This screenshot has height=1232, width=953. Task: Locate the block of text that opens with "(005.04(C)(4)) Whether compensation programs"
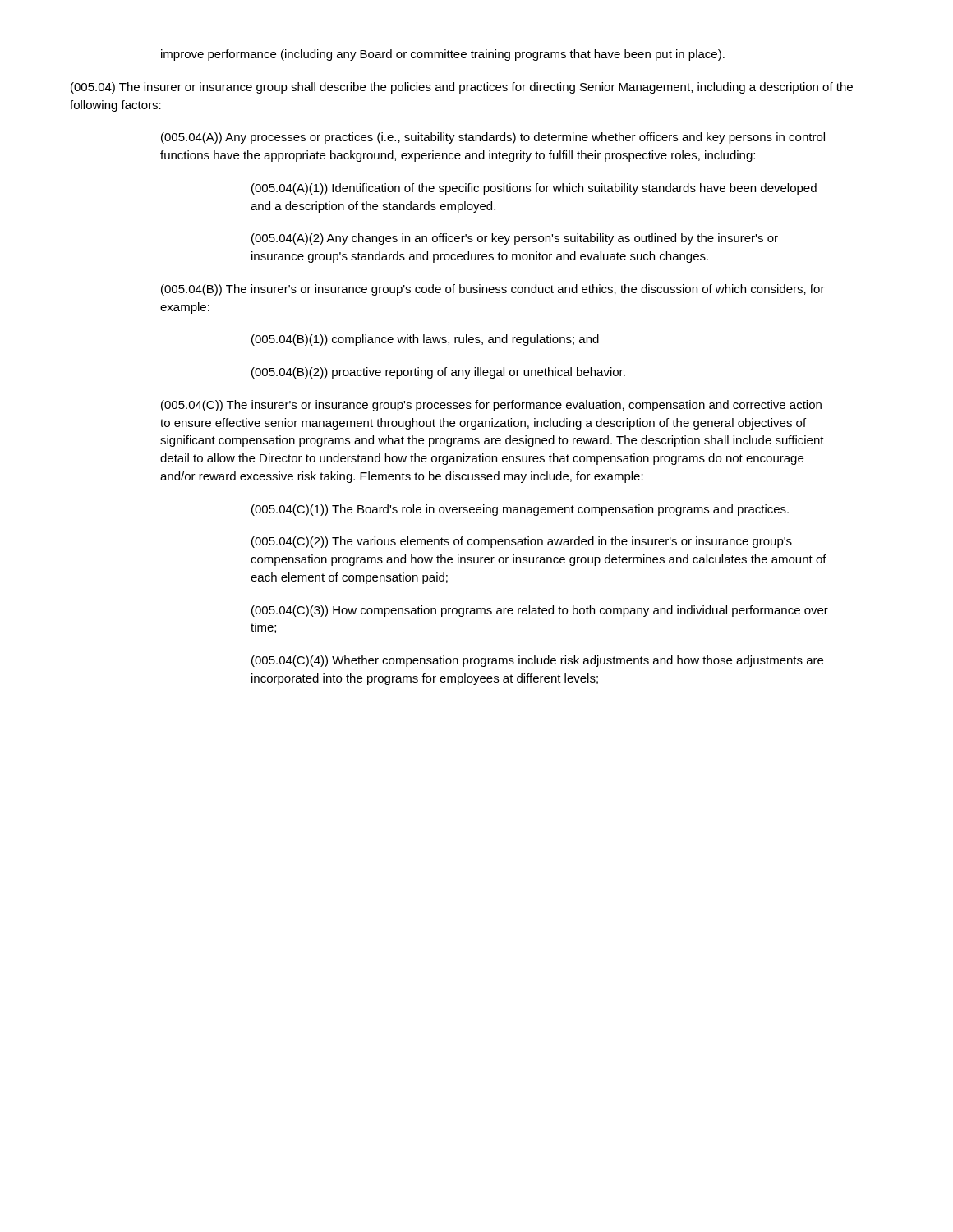tap(537, 669)
